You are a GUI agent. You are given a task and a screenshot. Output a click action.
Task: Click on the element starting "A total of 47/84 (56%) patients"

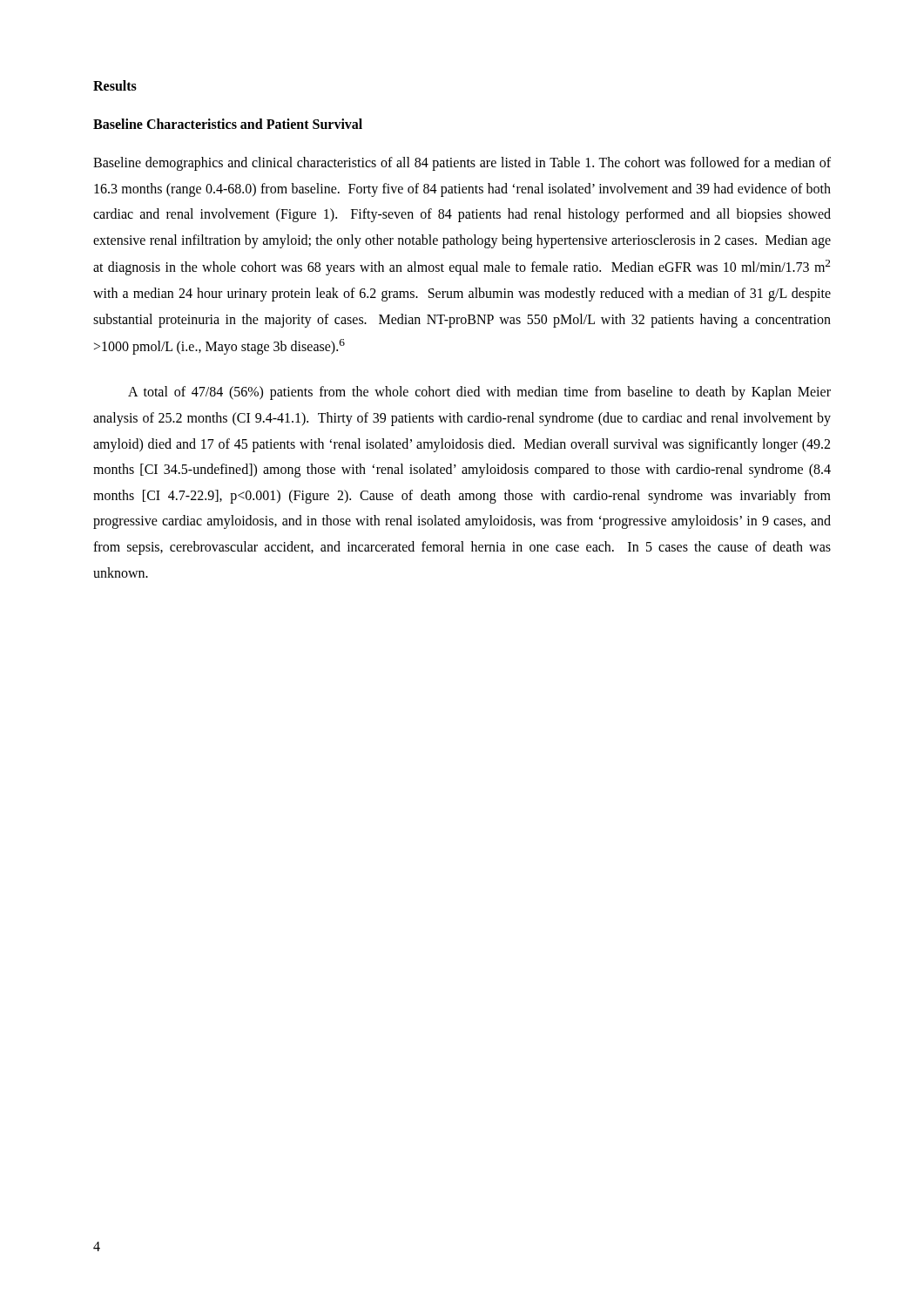[462, 482]
